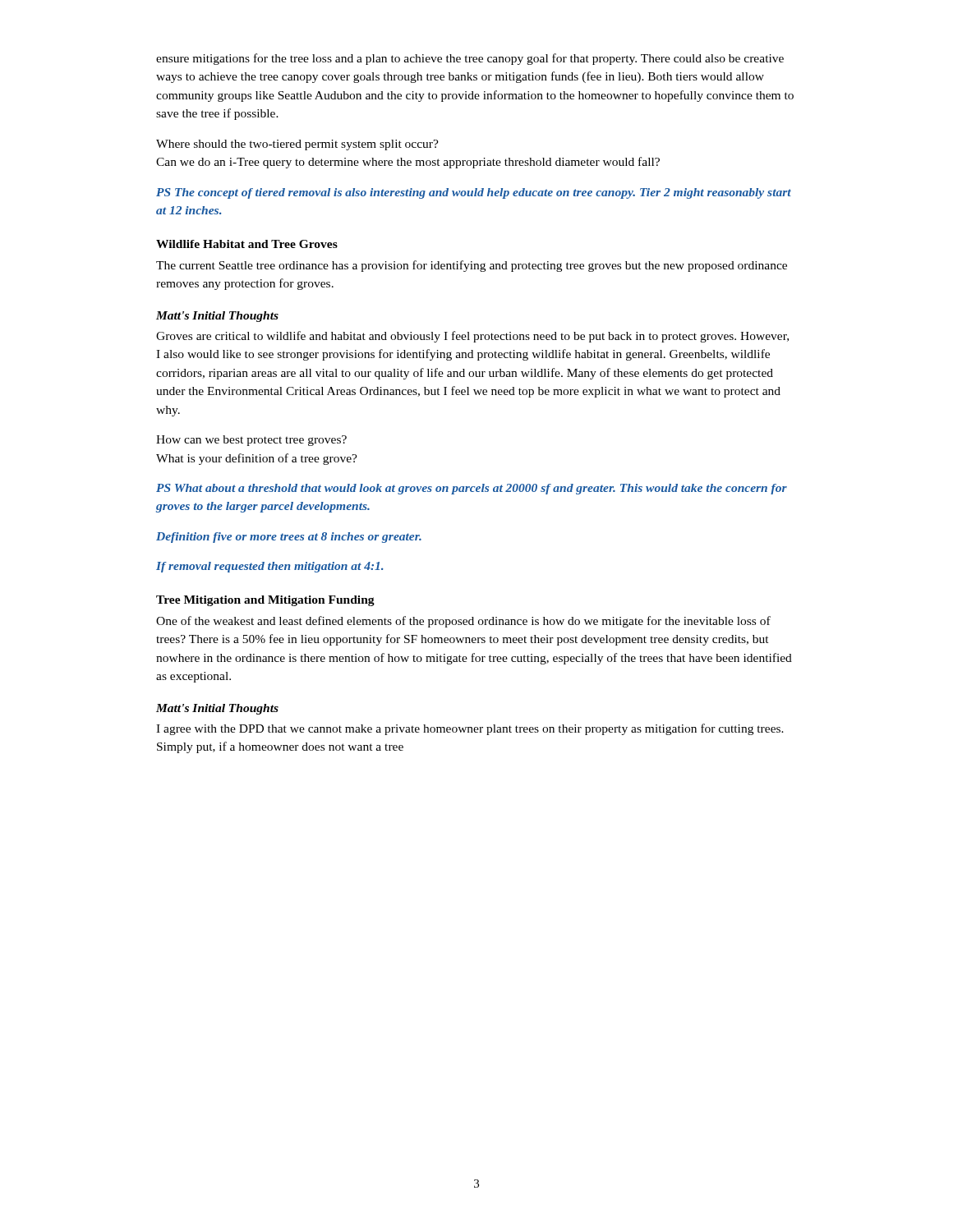Point to the passage starting "I agree with the DPD"
This screenshot has width=953, height=1232.
(470, 737)
